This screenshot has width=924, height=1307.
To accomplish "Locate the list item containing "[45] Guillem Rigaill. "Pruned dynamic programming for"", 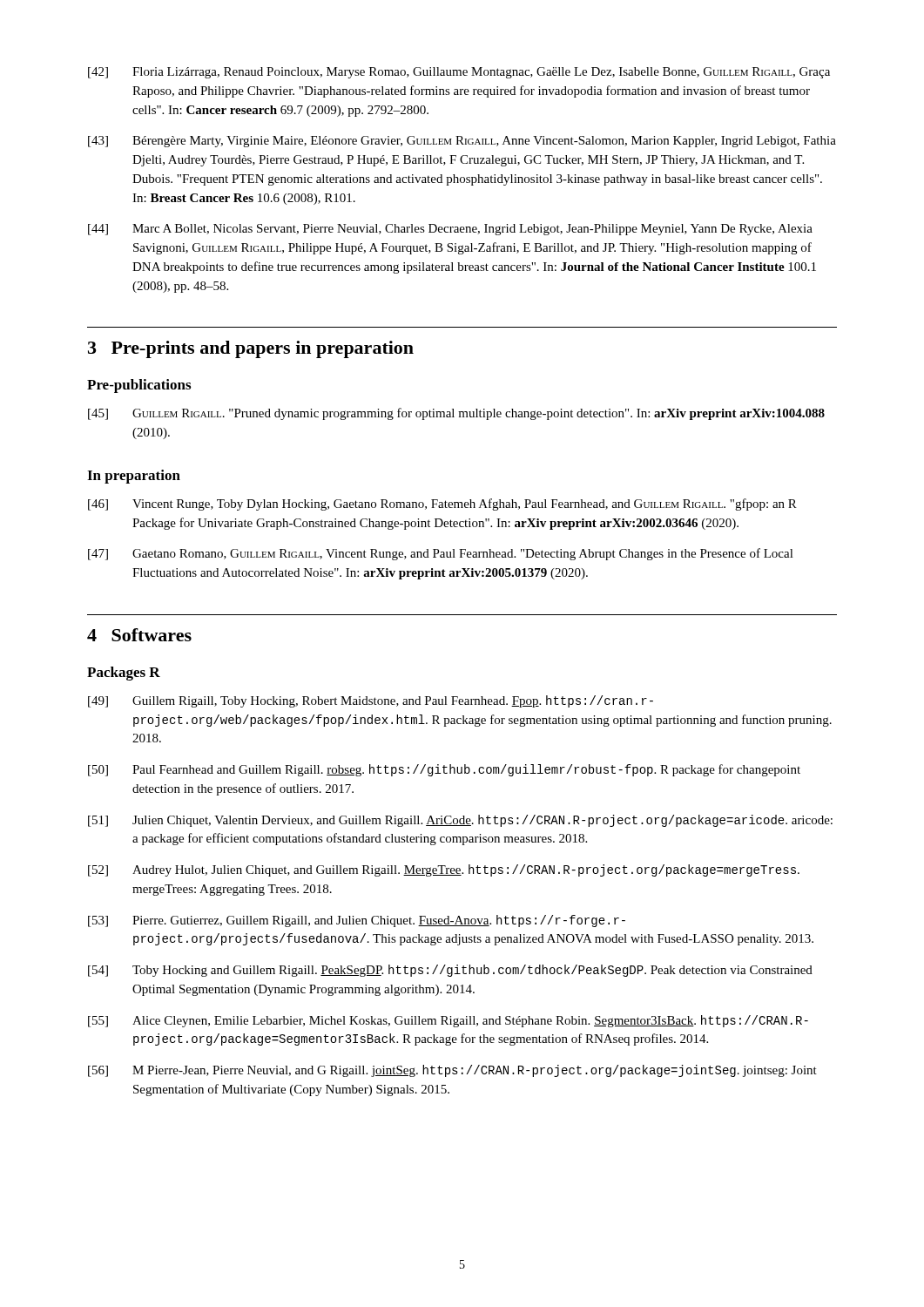I will click(462, 423).
